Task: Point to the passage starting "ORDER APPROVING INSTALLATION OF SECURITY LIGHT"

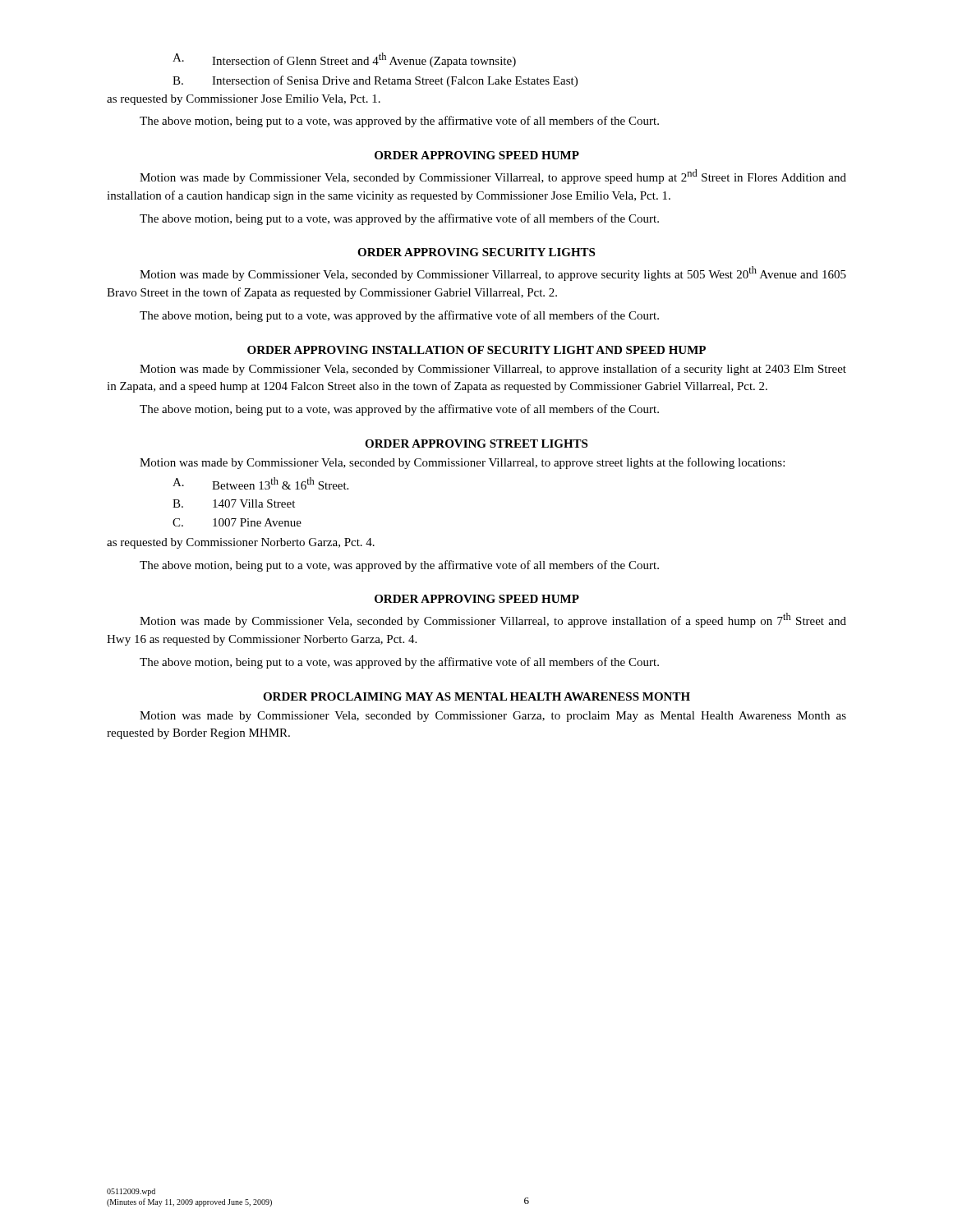Action: click(x=476, y=349)
